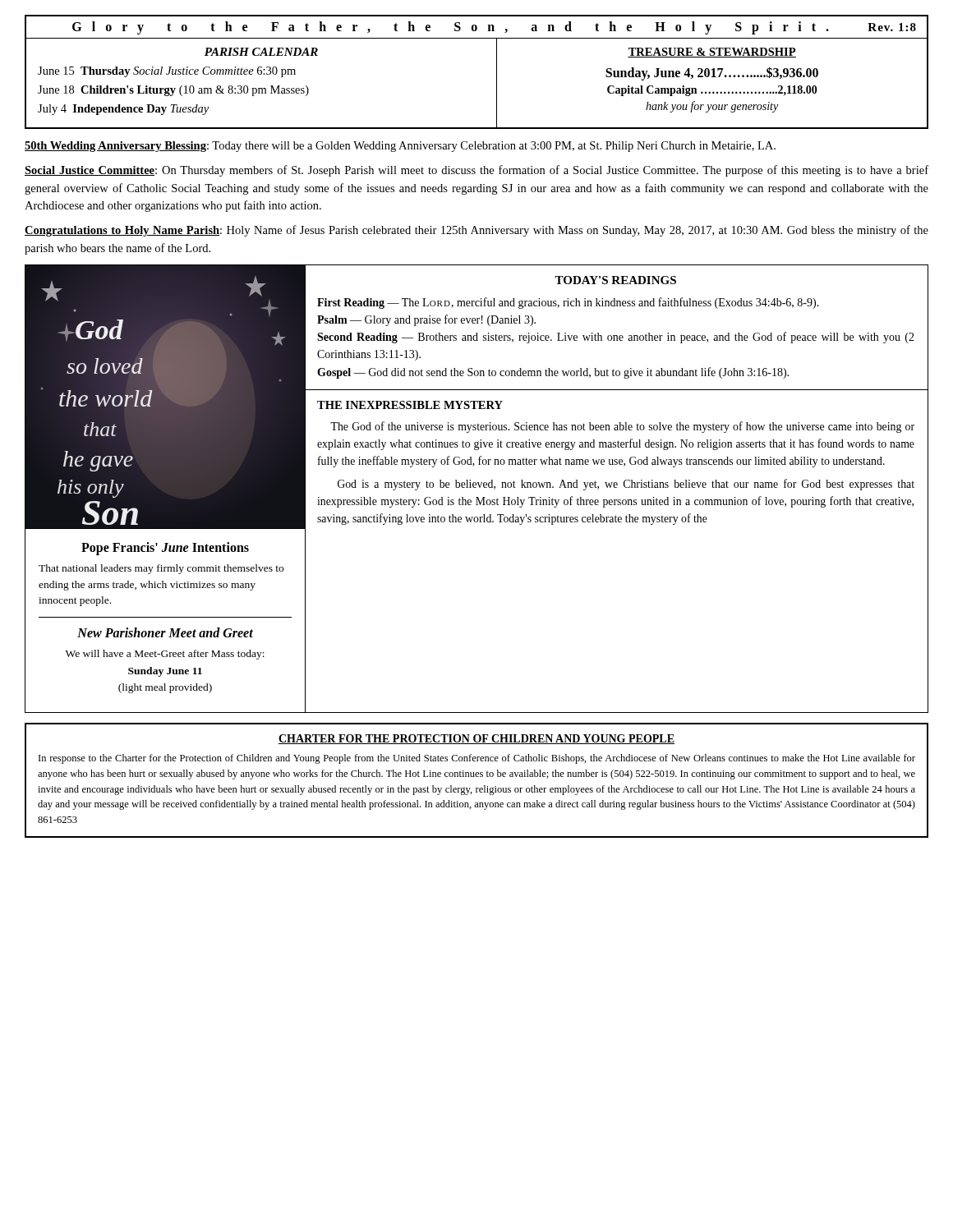Screen dimensions: 1232x953
Task: Click where it says "Capital Campaign ………………...2,118.00"
Action: coord(712,90)
